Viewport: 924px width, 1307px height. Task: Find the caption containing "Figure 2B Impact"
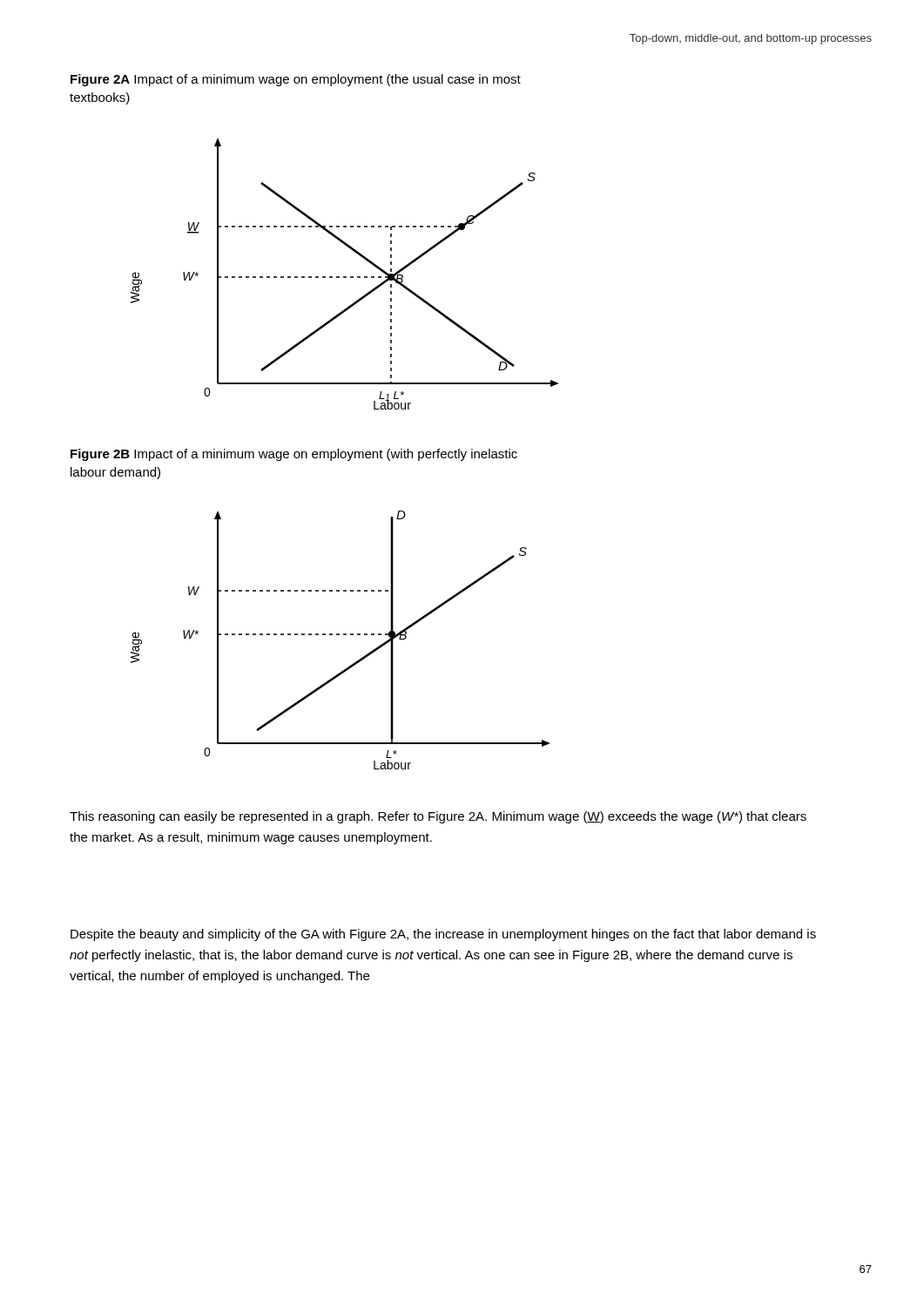(294, 463)
